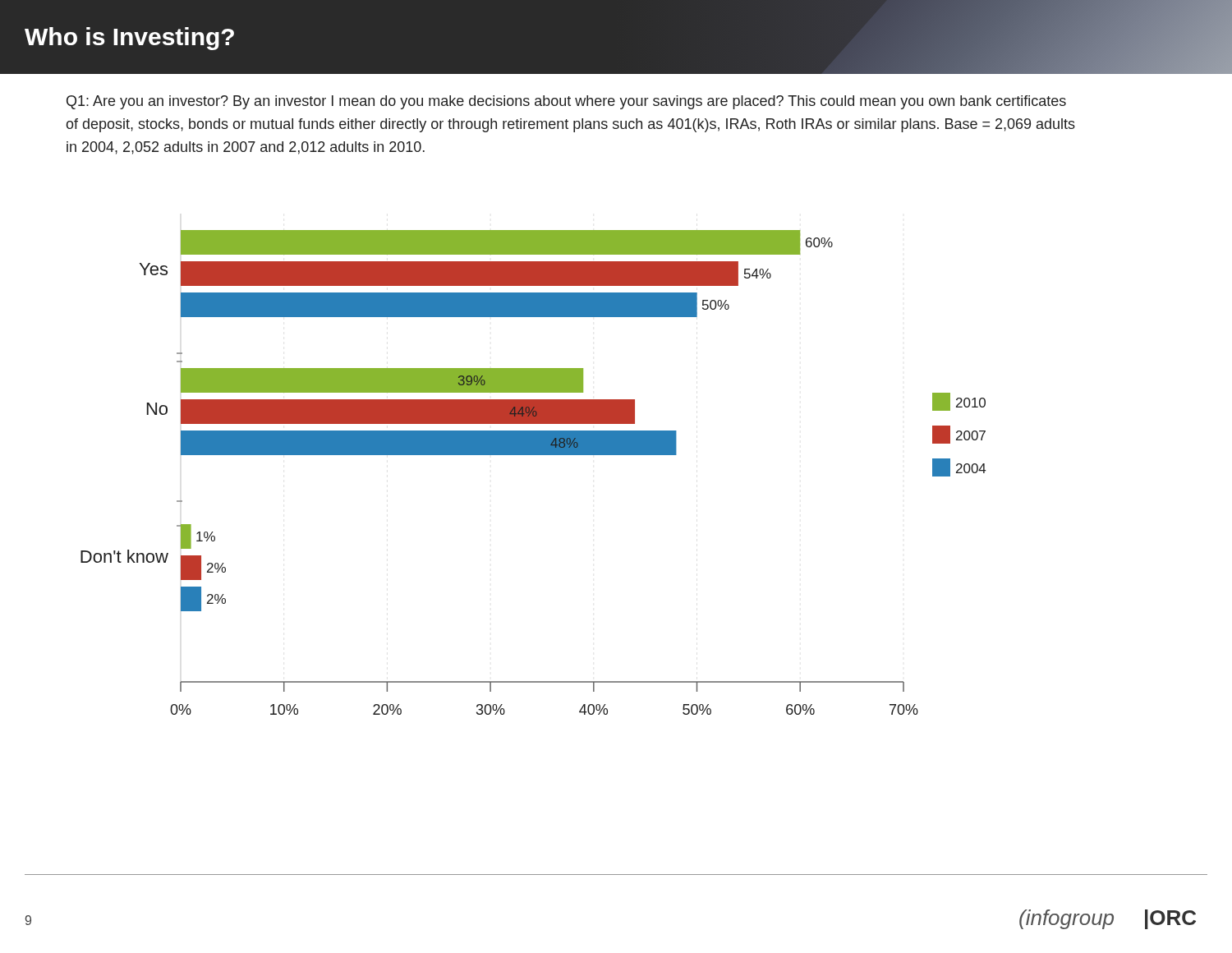Select the grouped bar chart
Image resolution: width=1232 pixels, height=953 pixels.
point(542,468)
